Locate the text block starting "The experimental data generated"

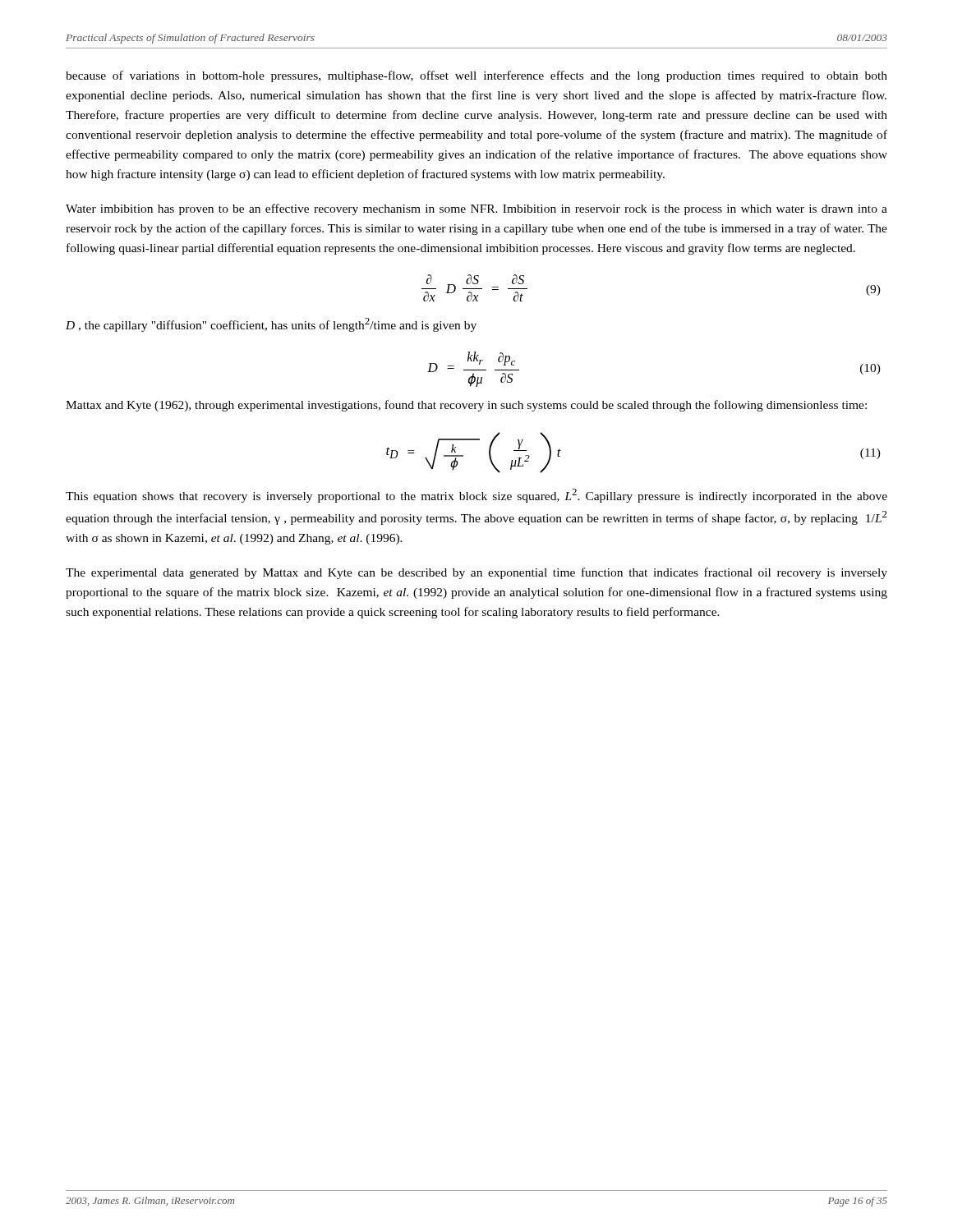tap(476, 592)
